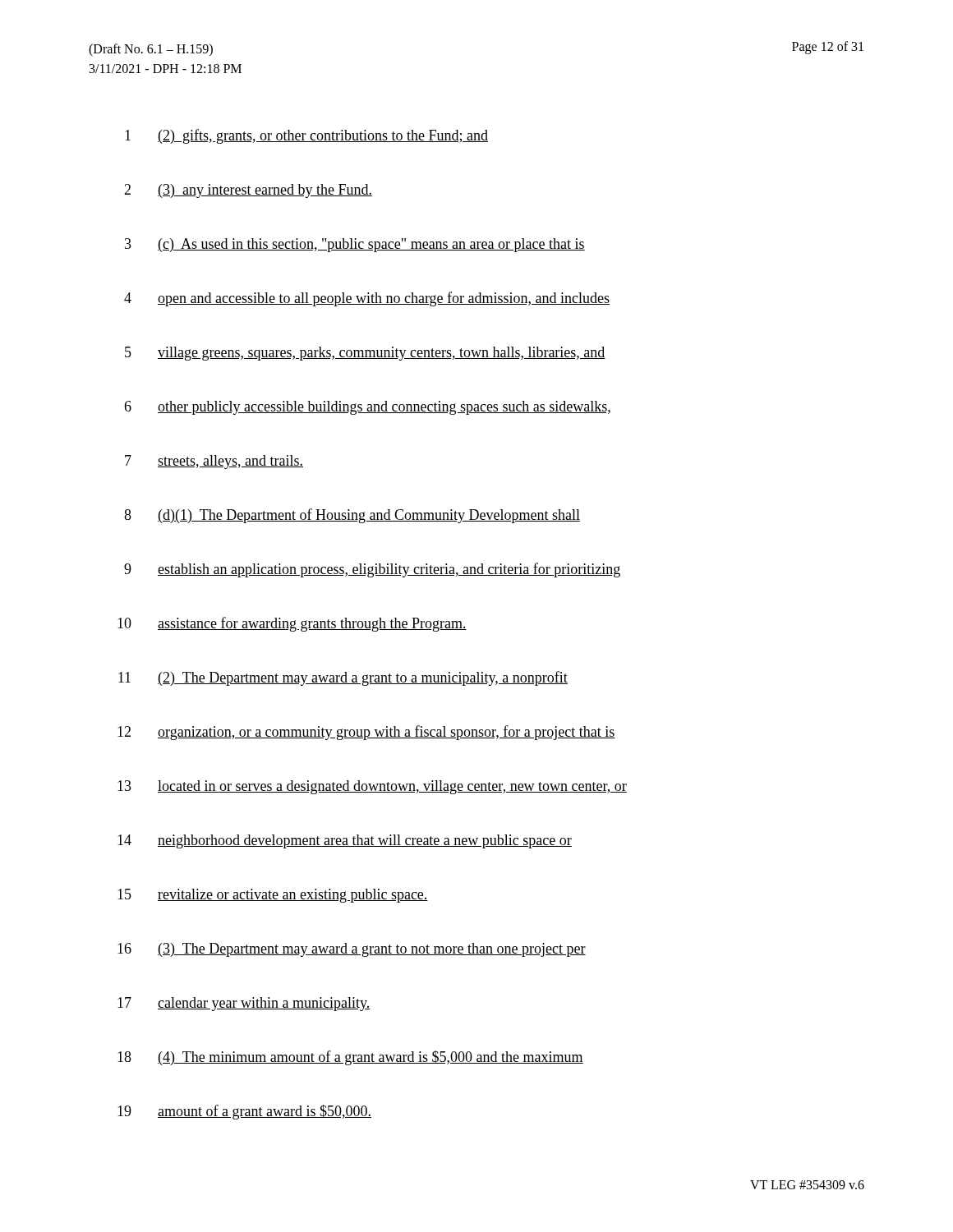Click on the list item that reads "1 (2) gifts, grants,"
The width and height of the screenshot is (953, 1232).
(x=476, y=136)
